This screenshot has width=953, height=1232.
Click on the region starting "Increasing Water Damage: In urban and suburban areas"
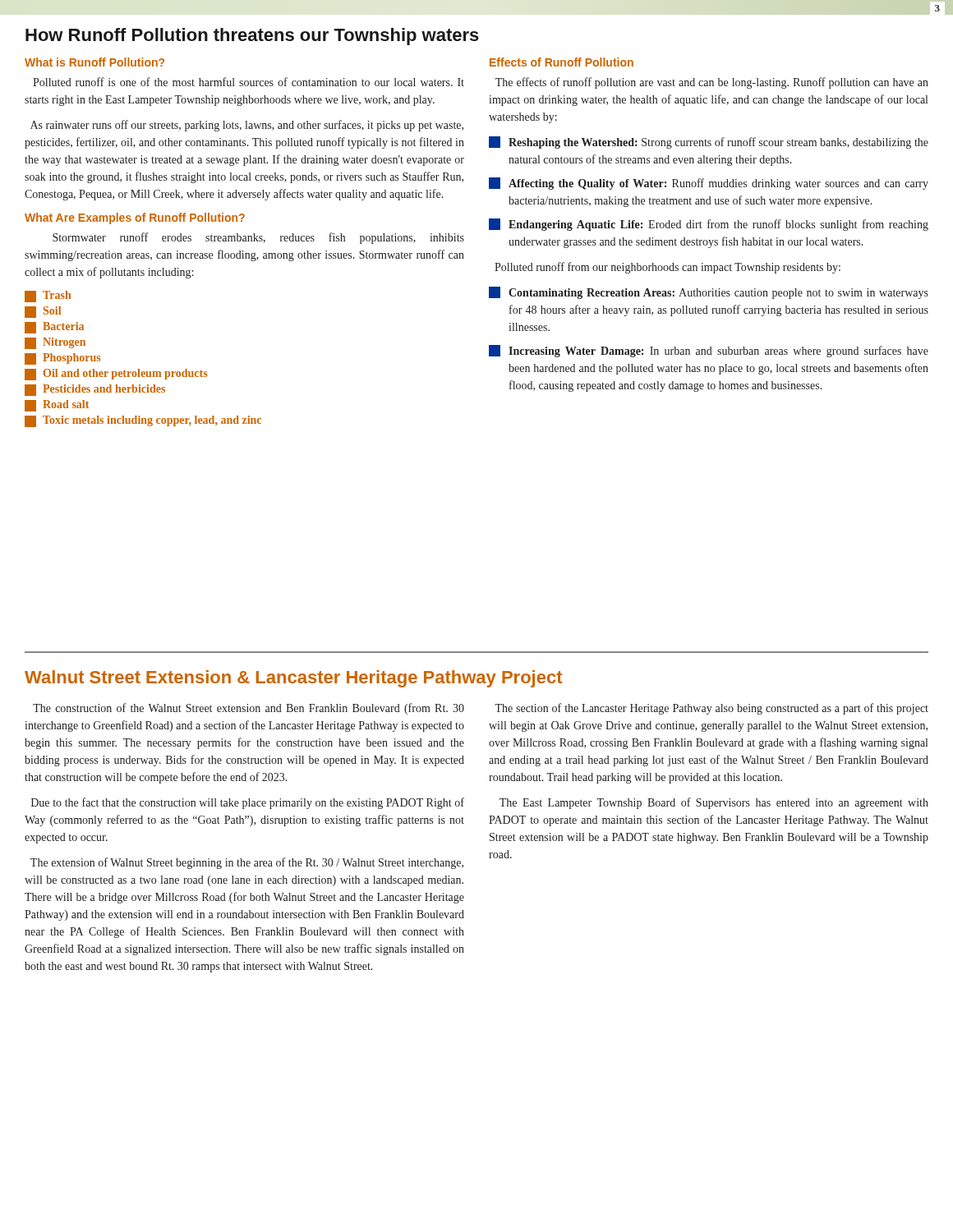click(709, 368)
